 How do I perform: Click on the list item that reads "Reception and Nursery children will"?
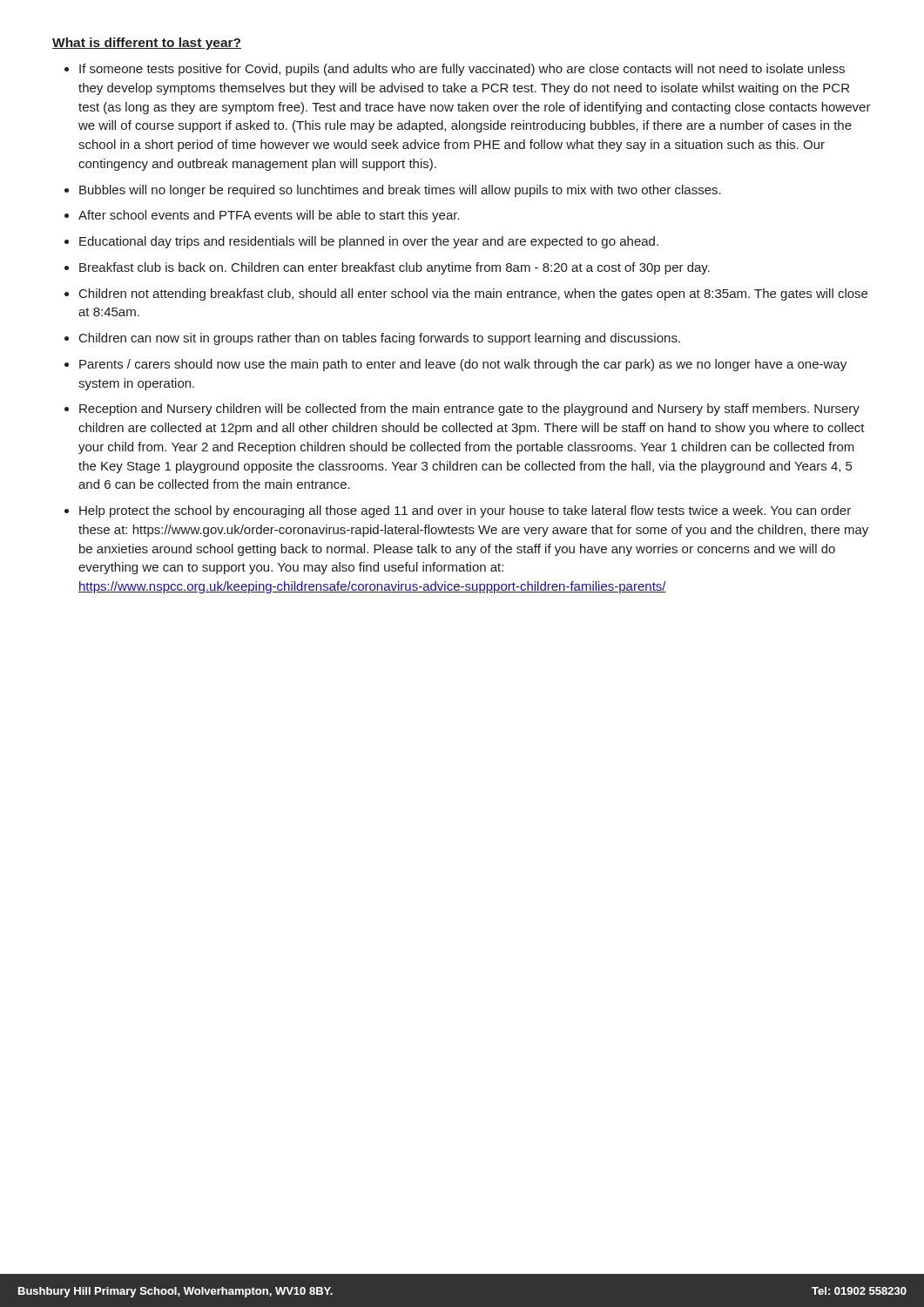point(471,446)
